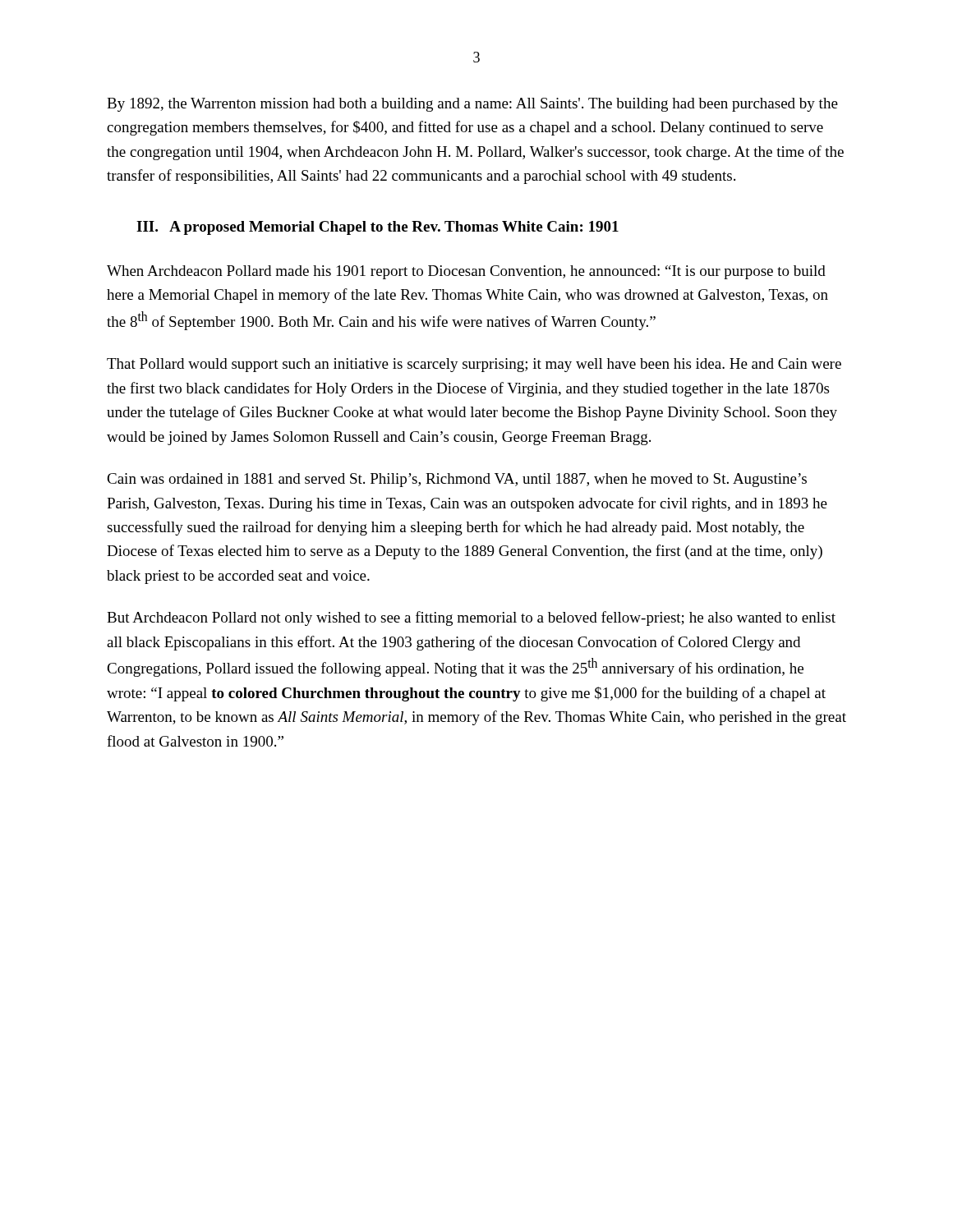953x1232 pixels.
Task: Locate the block of text that opens with "But Archdeacon Pollard not only wished to"
Action: point(476,679)
